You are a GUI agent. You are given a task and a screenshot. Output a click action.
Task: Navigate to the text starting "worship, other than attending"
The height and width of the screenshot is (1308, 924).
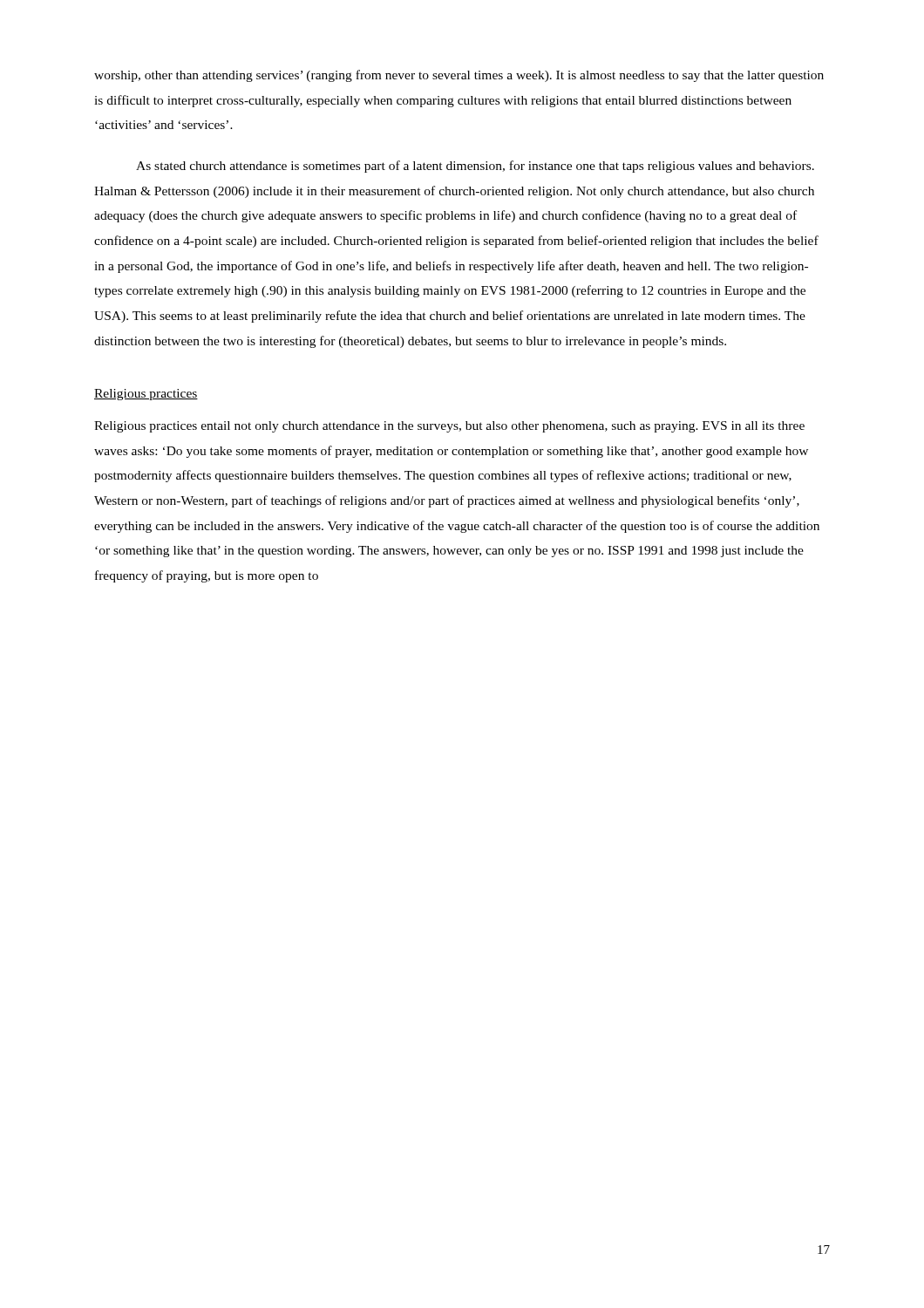[462, 208]
